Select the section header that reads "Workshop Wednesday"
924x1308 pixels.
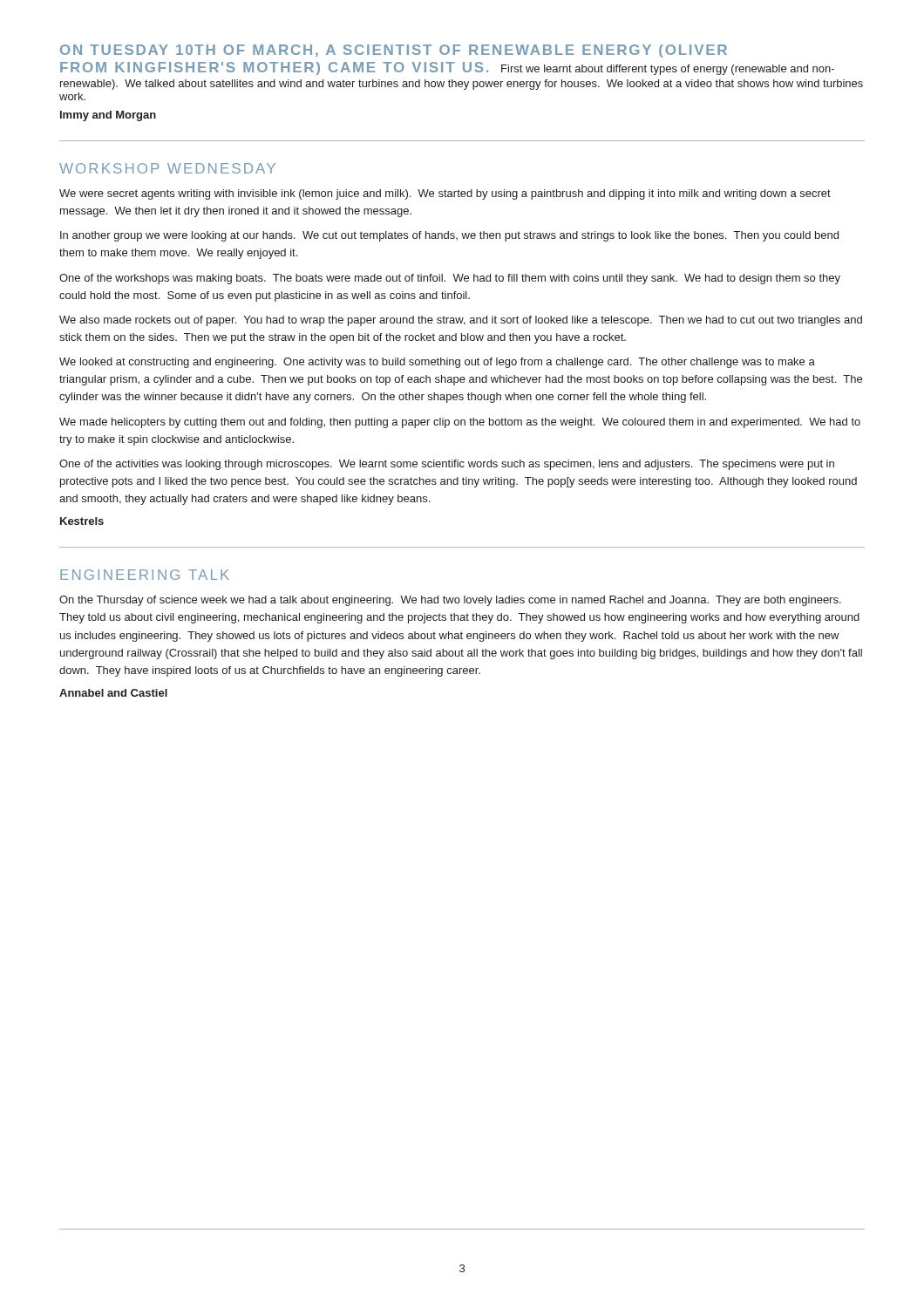click(x=168, y=169)
